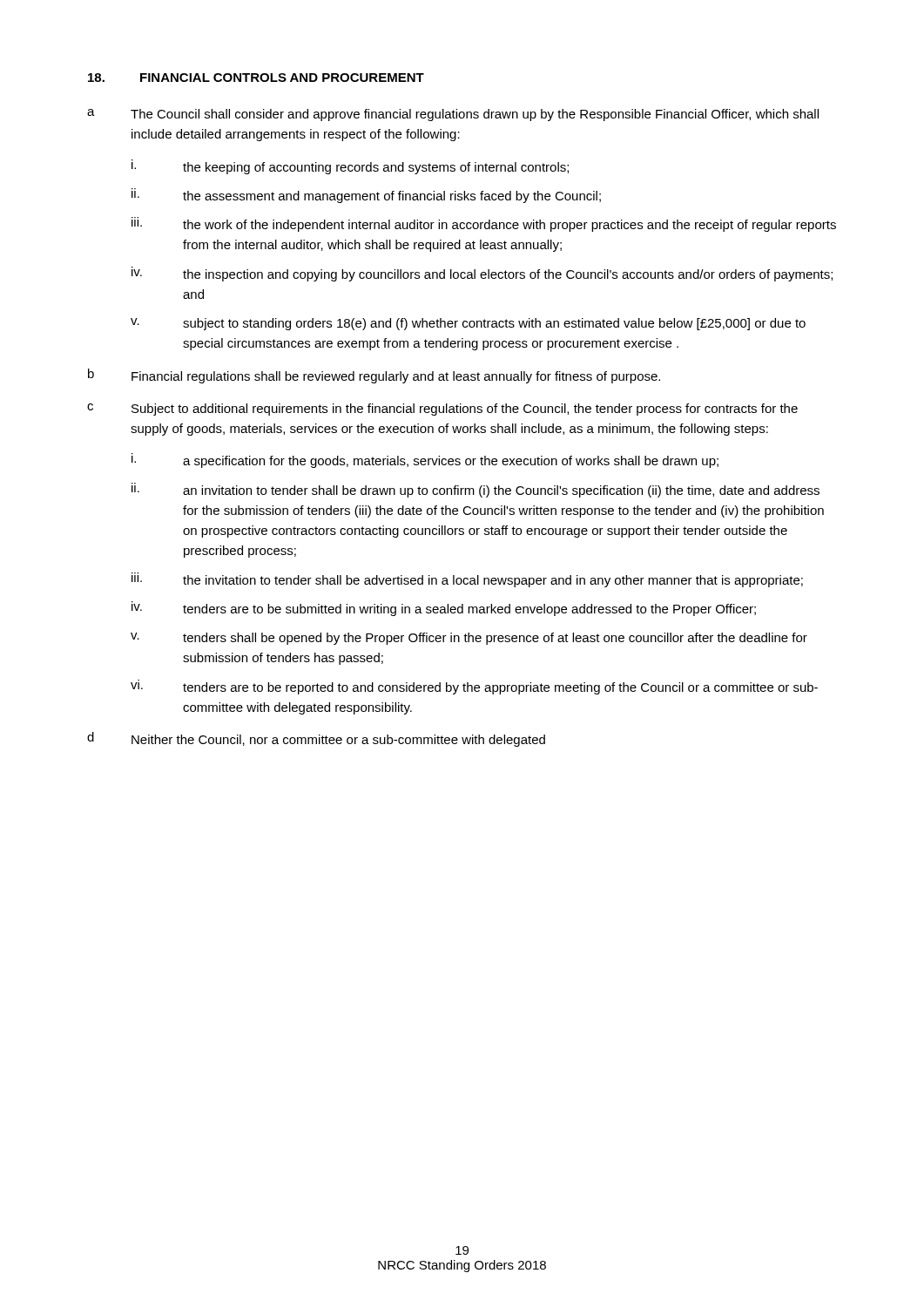The height and width of the screenshot is (1307, 924).
Task: Click on the list item with the text "v. tenders shall be opened by"
Action: coord(484,648)
